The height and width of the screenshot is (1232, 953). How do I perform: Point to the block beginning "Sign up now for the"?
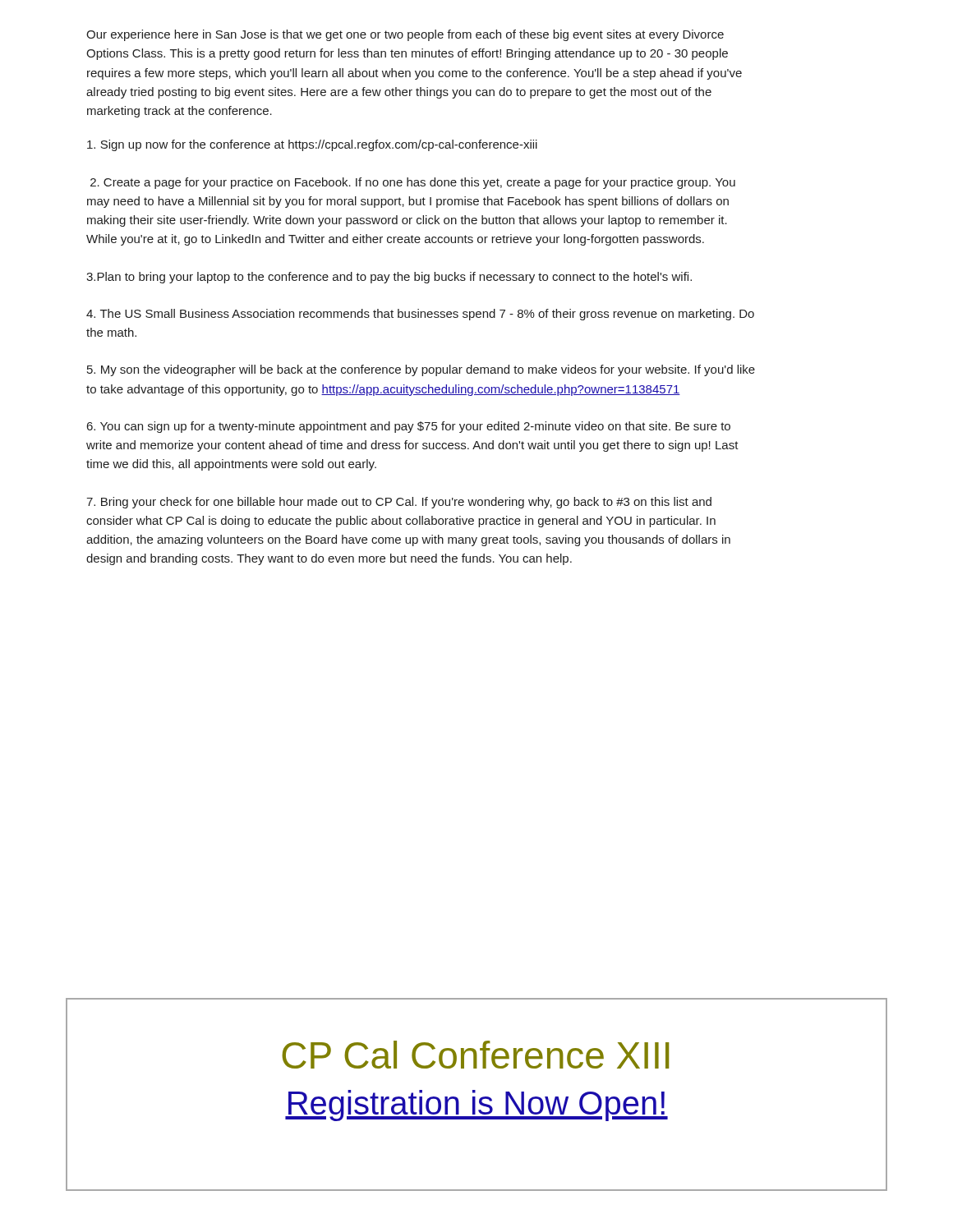coord(312,144)
